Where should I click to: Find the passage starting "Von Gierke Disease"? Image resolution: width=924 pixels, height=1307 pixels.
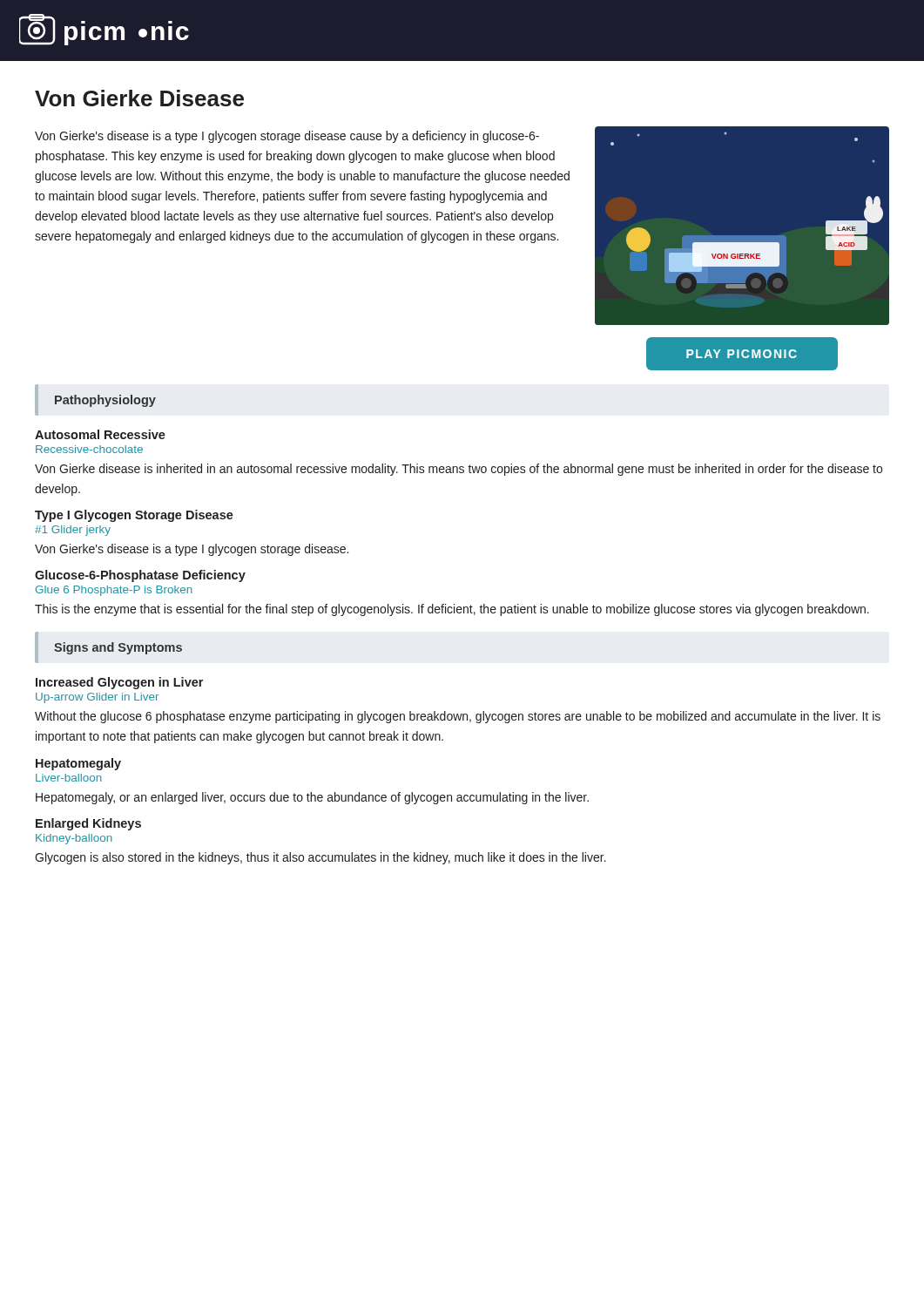coord(140,98)
